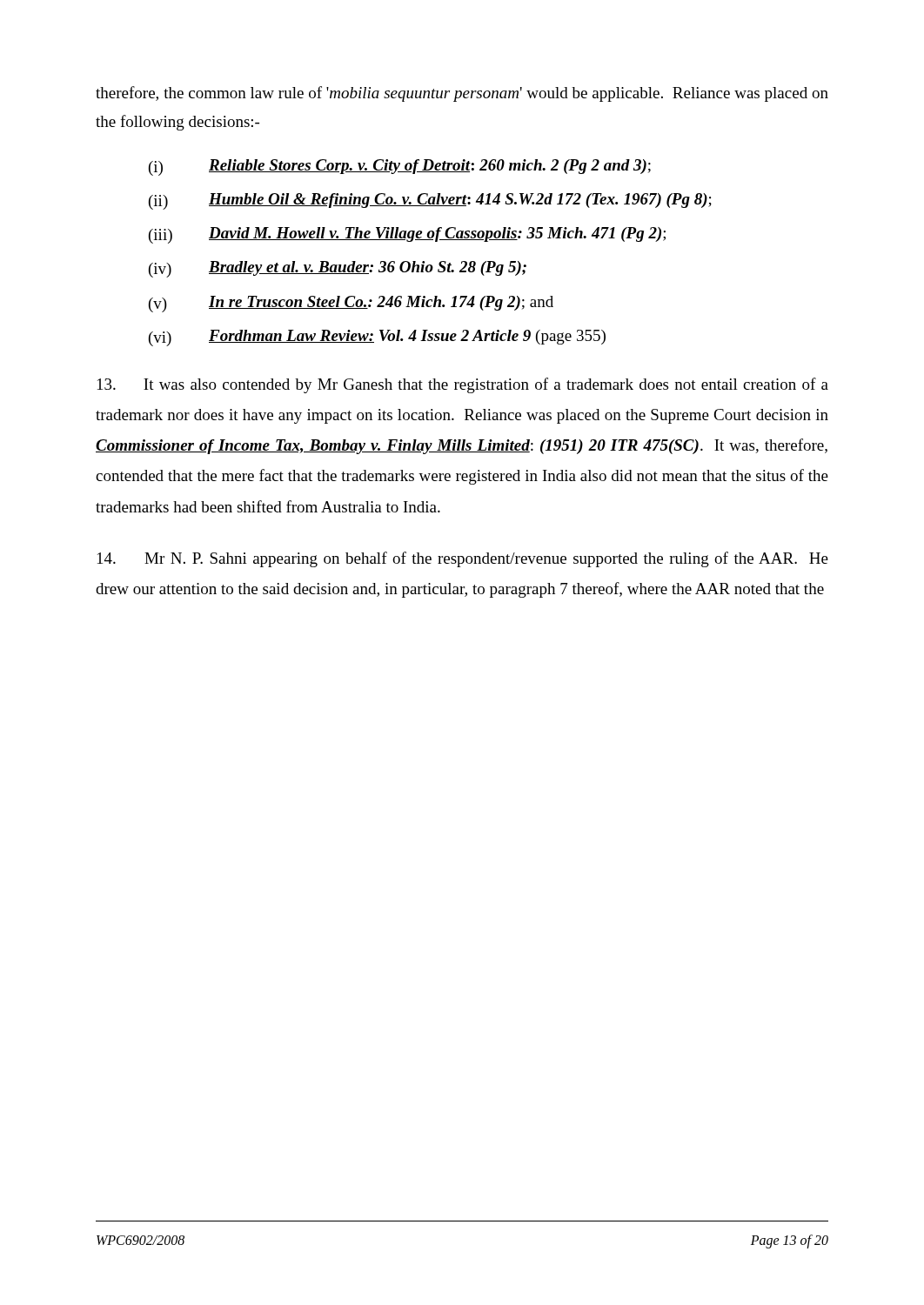924x1305 pixels.
Task: Locate the passage starting "Mr N. P."
Action: pos(462,573)
